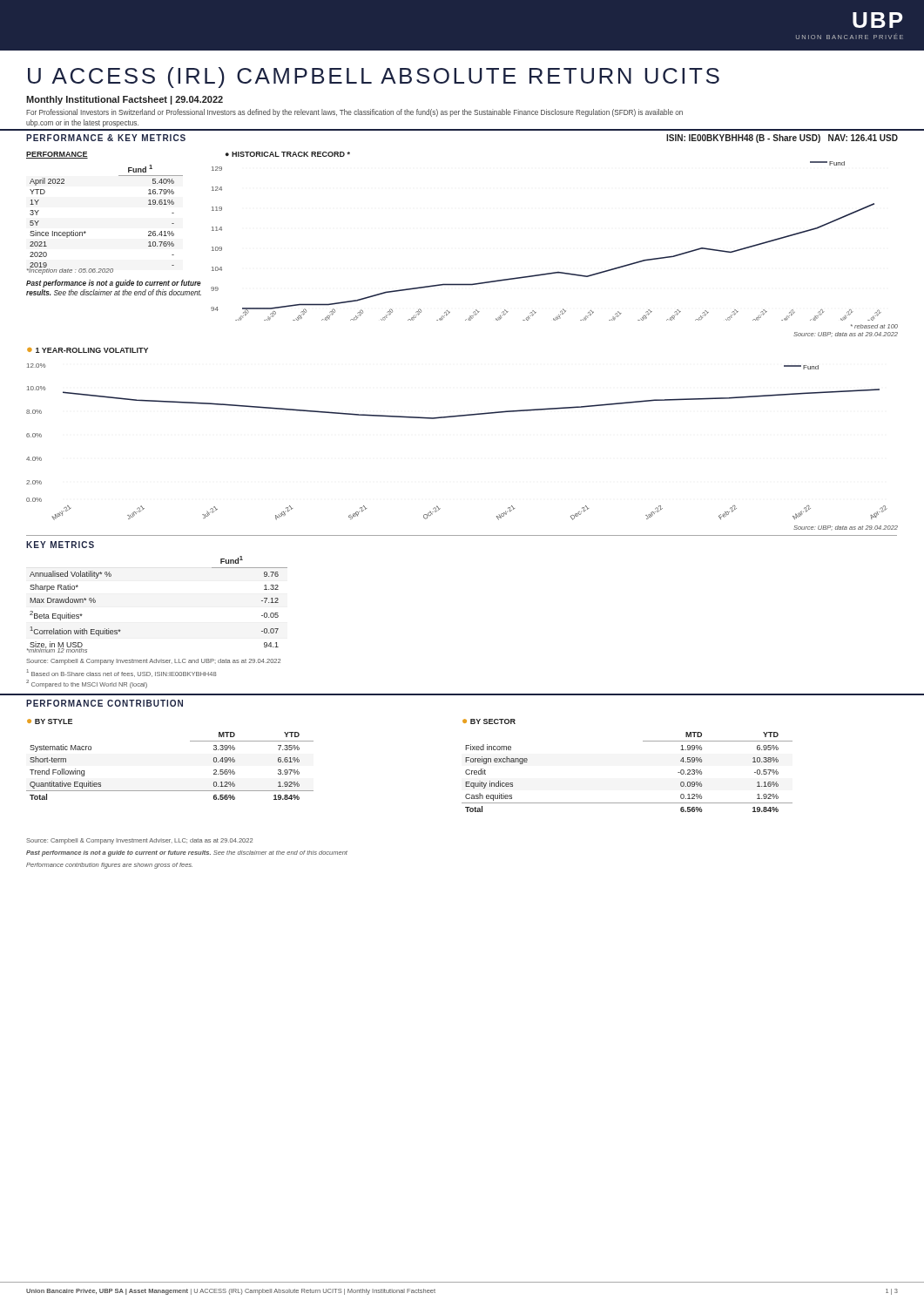Select the footnote containing "1 Based on"

(x=121, y=672)
